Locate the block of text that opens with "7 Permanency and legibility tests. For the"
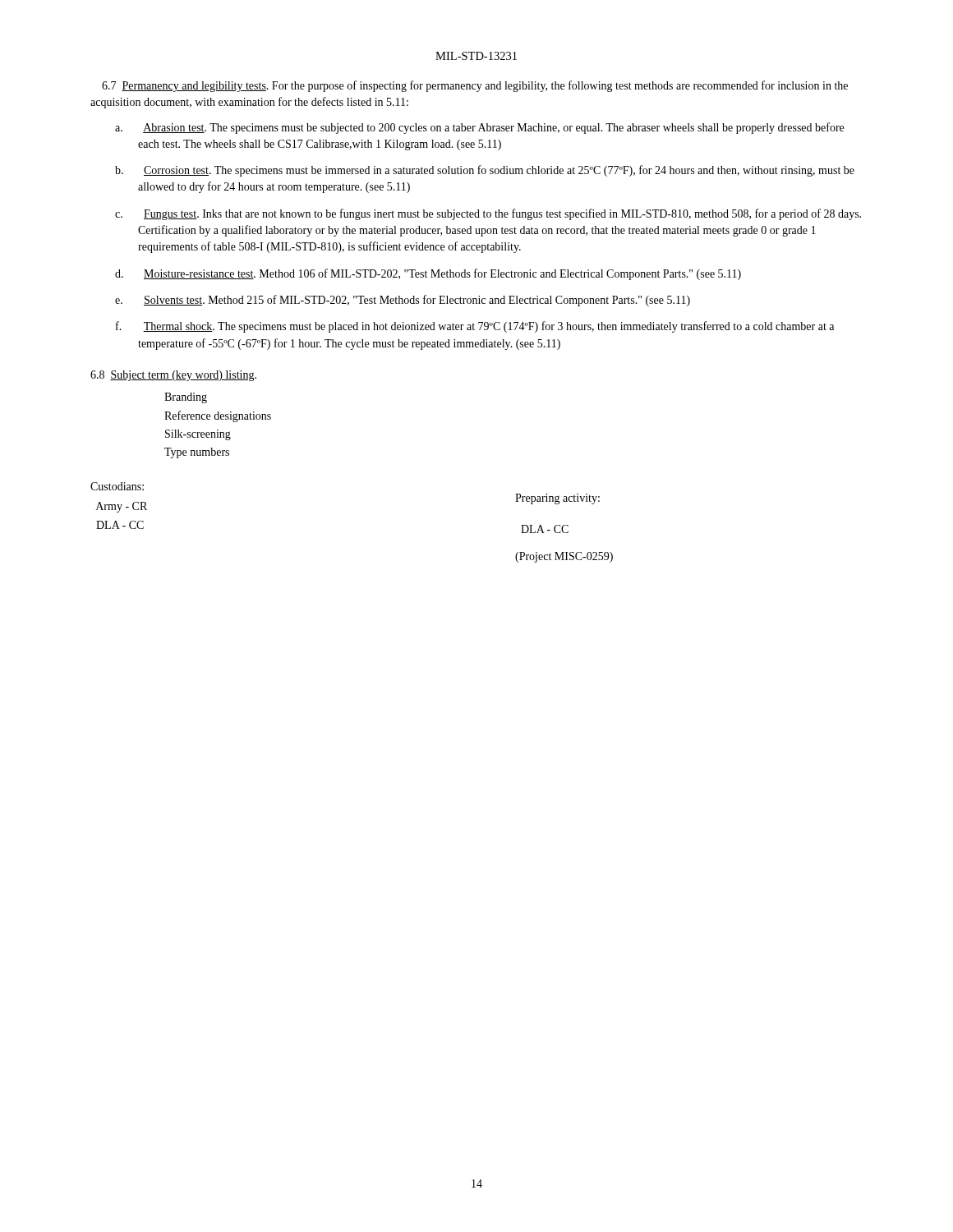The image size is (953, 1232). [x=469, y=94]
